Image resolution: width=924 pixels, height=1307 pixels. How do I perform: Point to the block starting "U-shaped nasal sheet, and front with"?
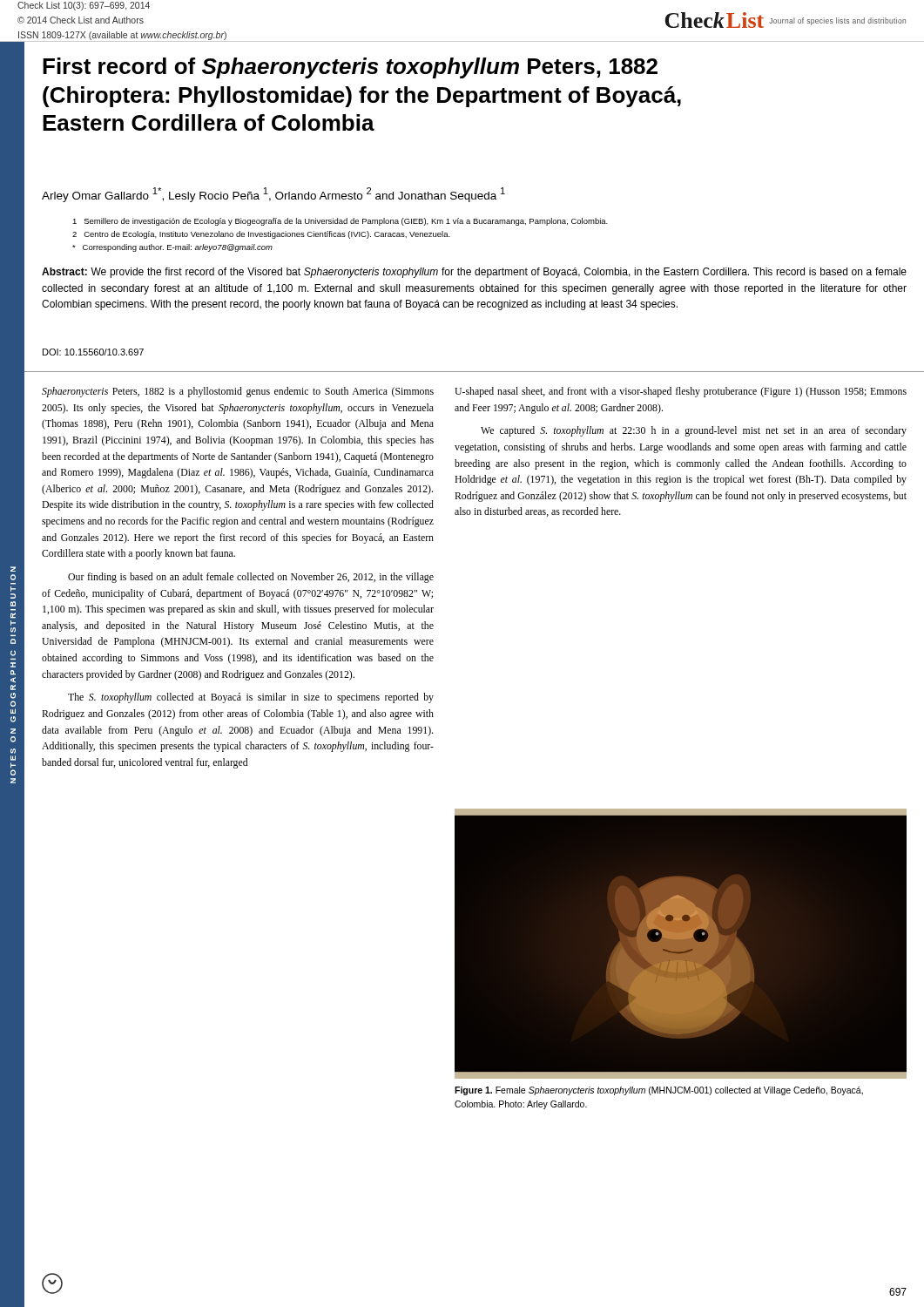tap(681, 452)
